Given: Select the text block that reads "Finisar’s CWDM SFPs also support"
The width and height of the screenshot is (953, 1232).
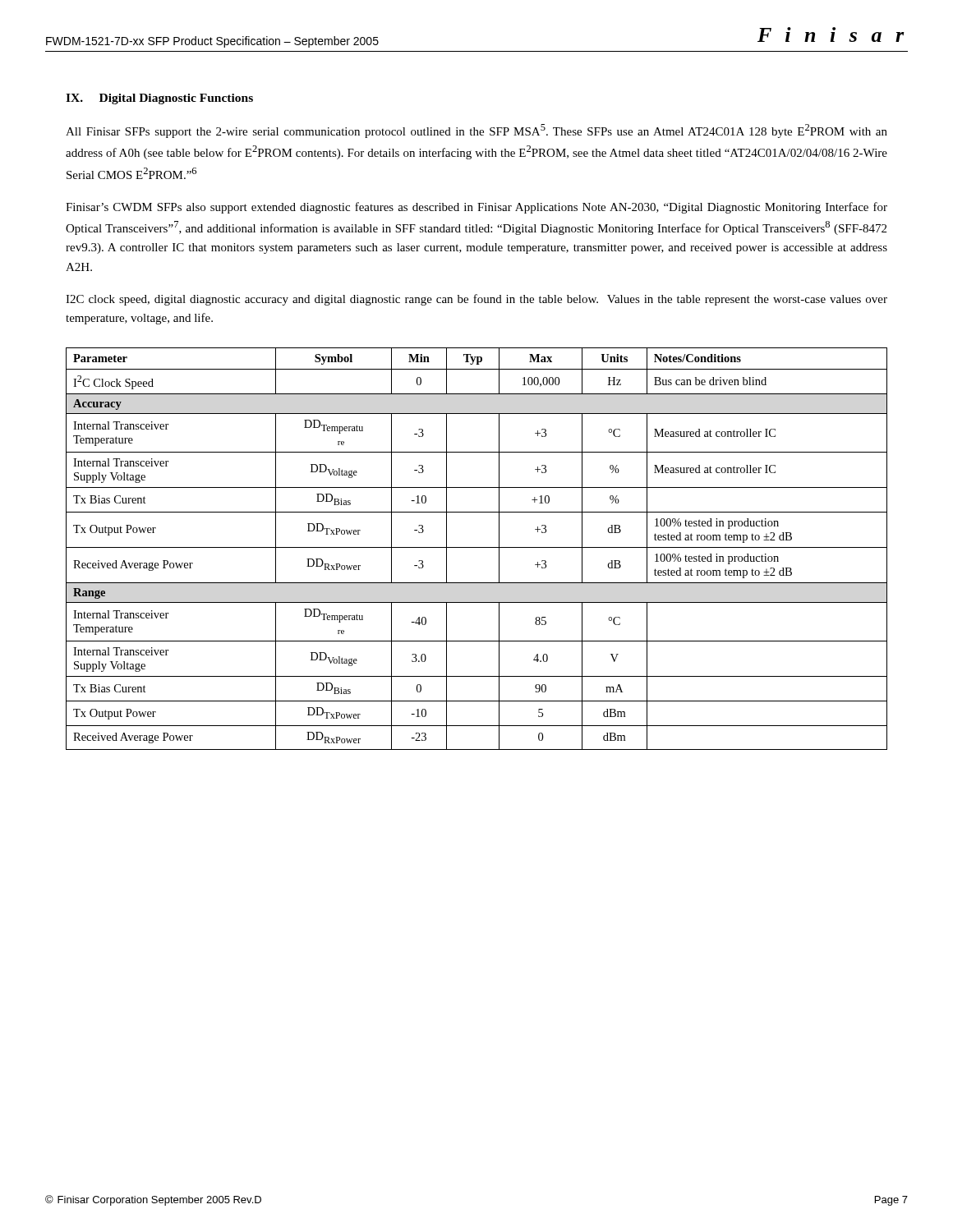Looking at the screenshot, I should 476,237.
